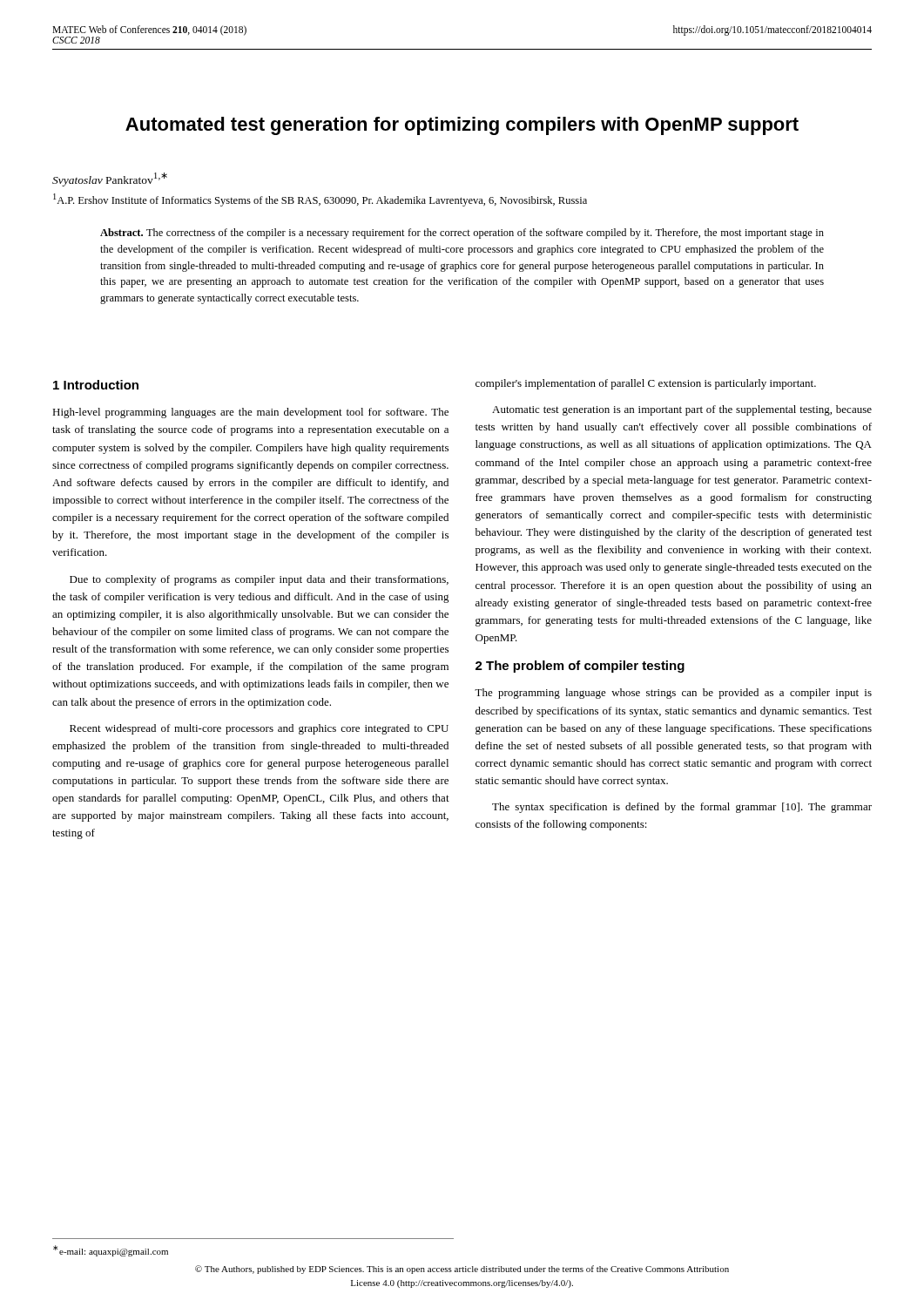Viewport: 924px width, 1307px height.
Task: Find the text block containing "The syntax specification is defined by"
Action: click(x=673, y=815)
